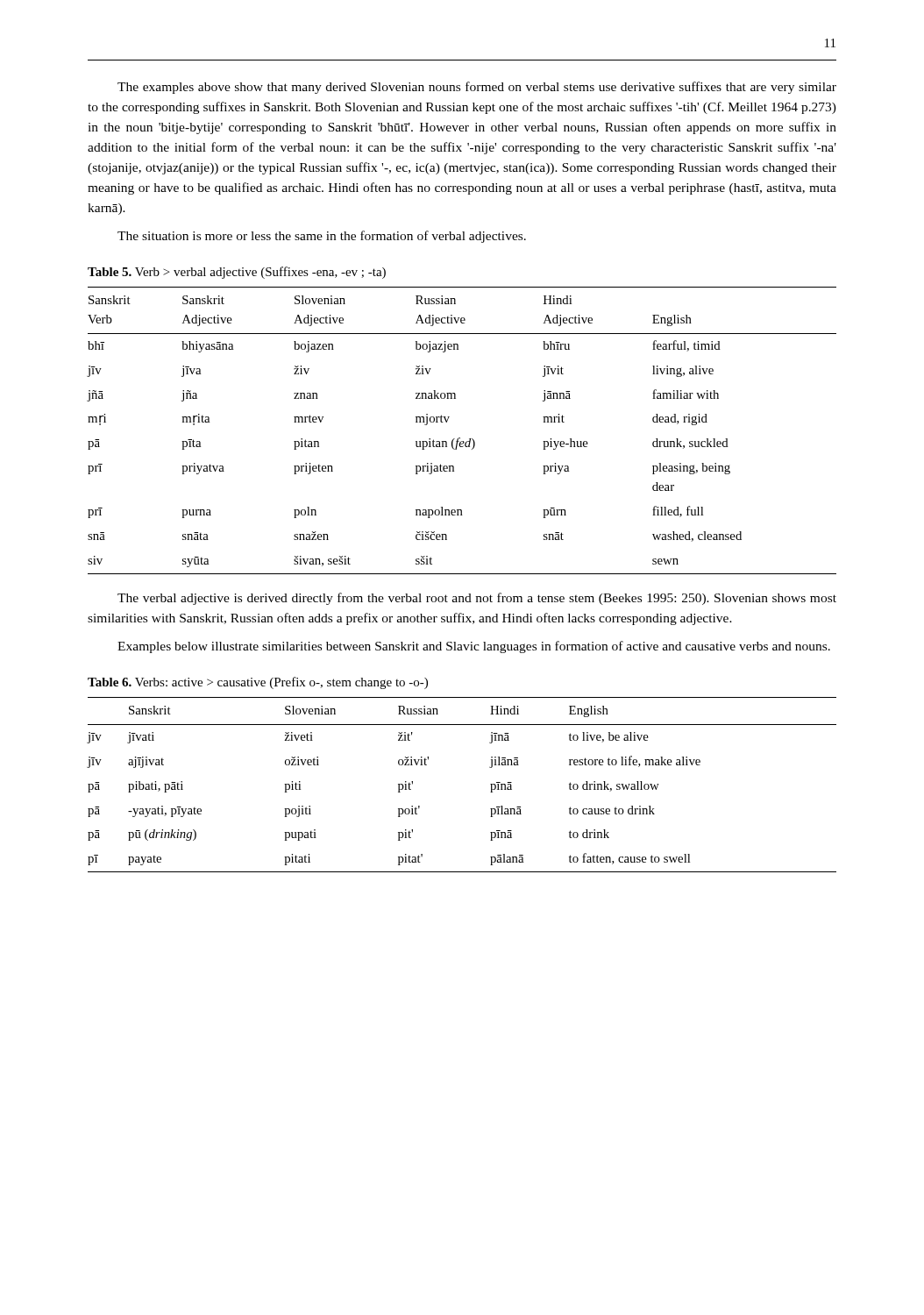Find the table that mentions "to live, be alive"
This screenshot has width=924, height=1315.
[462, 785]
